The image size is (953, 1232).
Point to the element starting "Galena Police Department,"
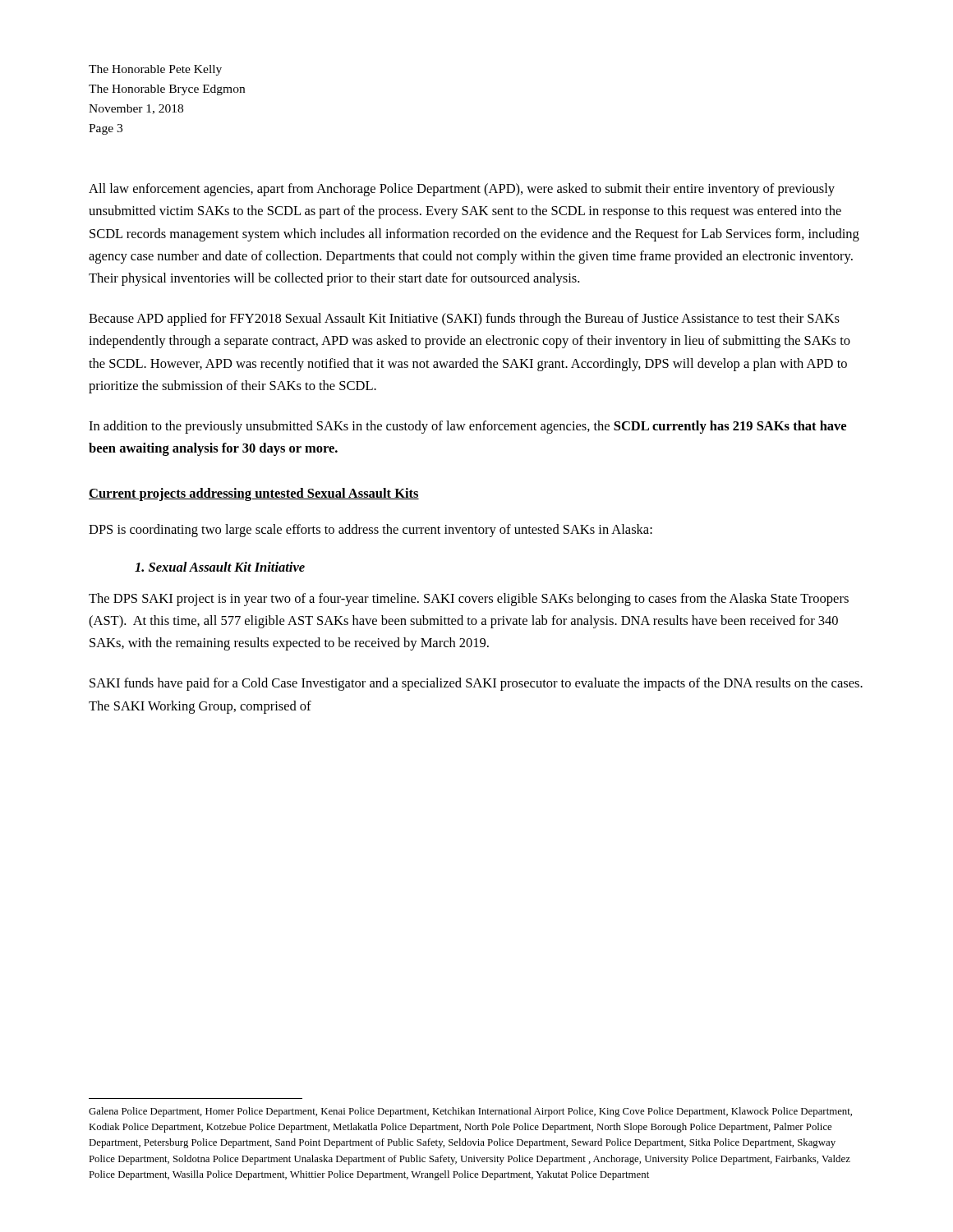(471, 1143)
